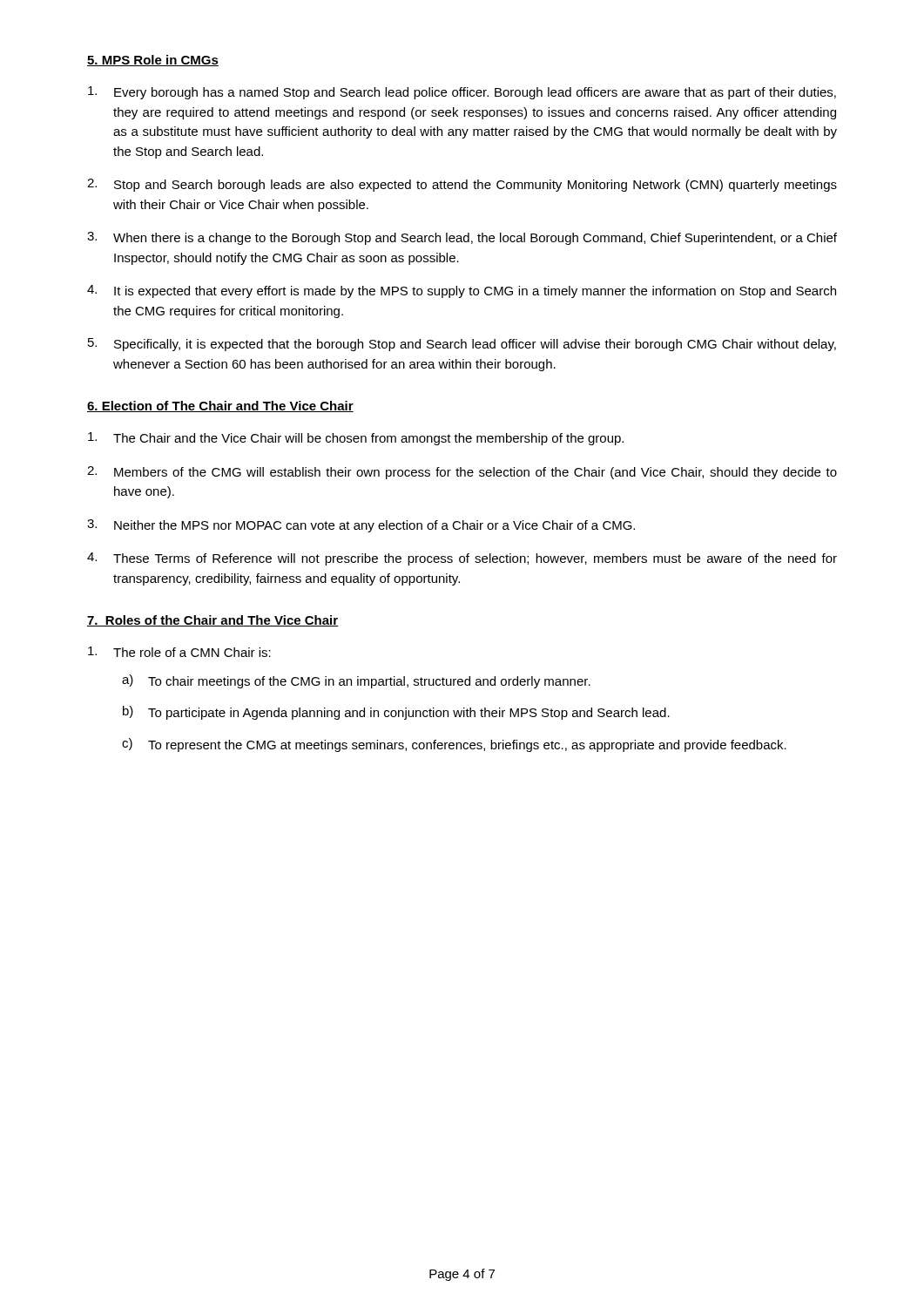
Task: Click on the element starting "5. MPS Role in CMGs"
Action: click(153, 60)
